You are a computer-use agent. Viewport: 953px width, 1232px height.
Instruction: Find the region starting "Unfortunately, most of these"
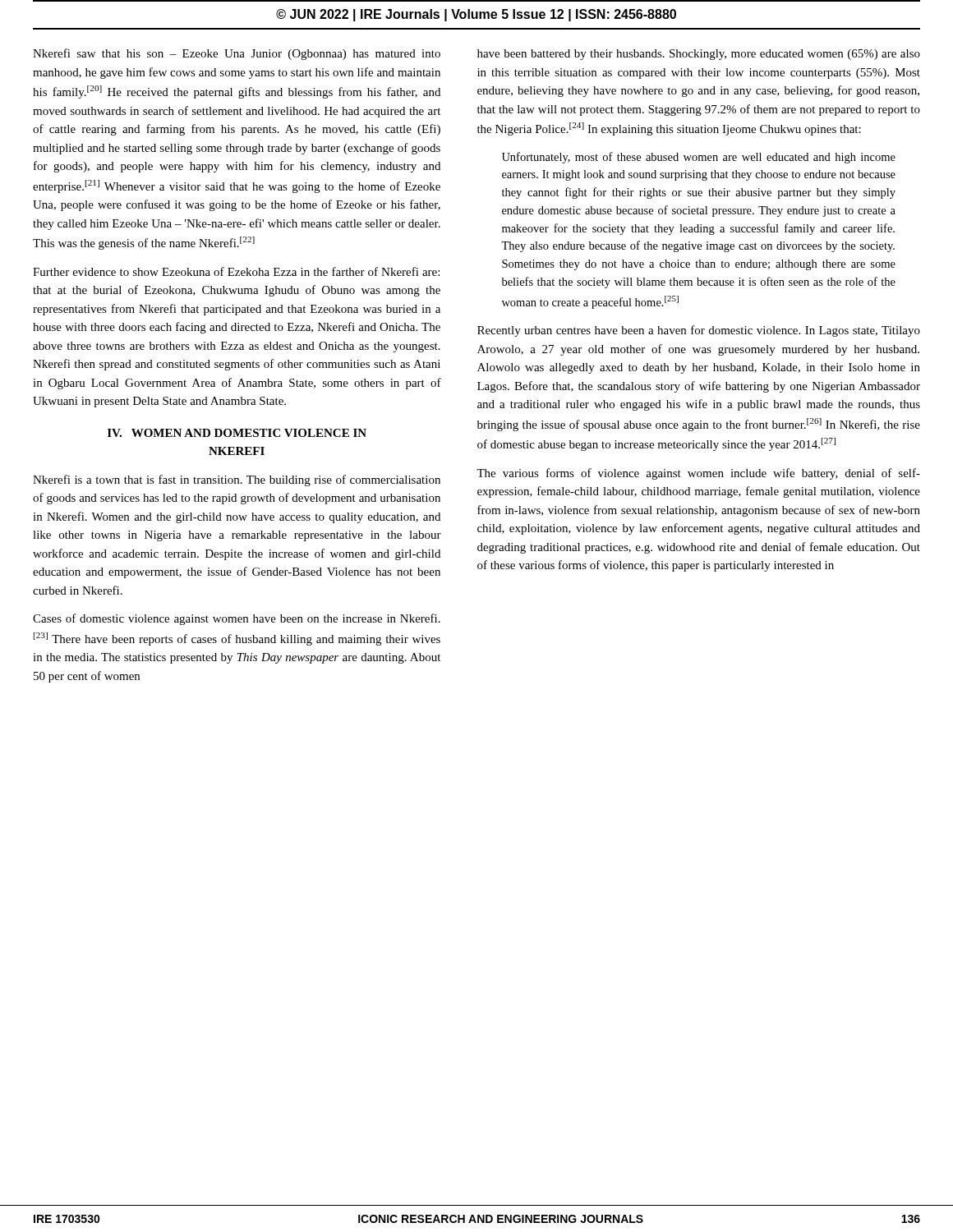(x=698, y=230)
